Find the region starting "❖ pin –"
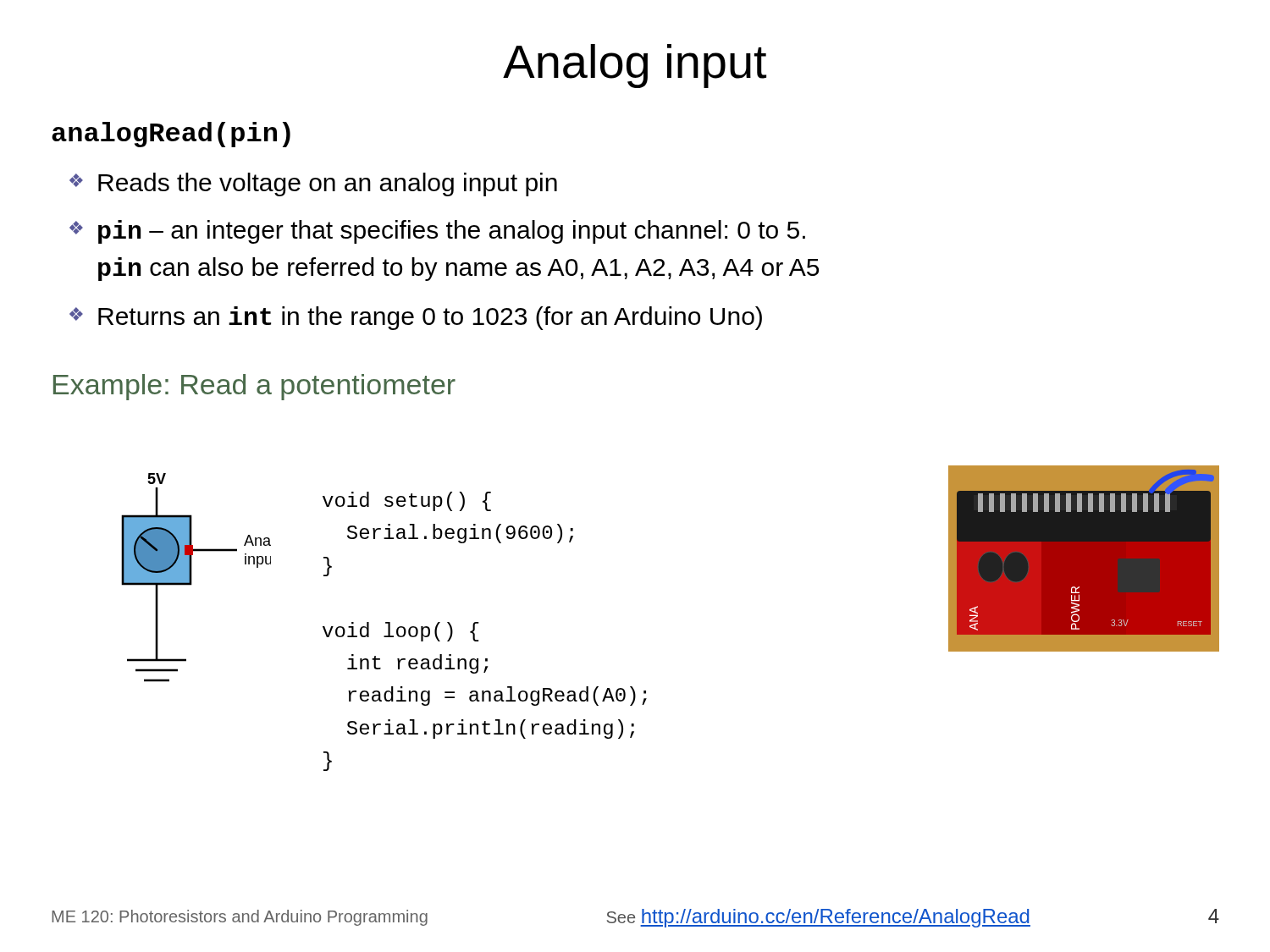This screenshot has height=952, width=1270. [444, 250]
